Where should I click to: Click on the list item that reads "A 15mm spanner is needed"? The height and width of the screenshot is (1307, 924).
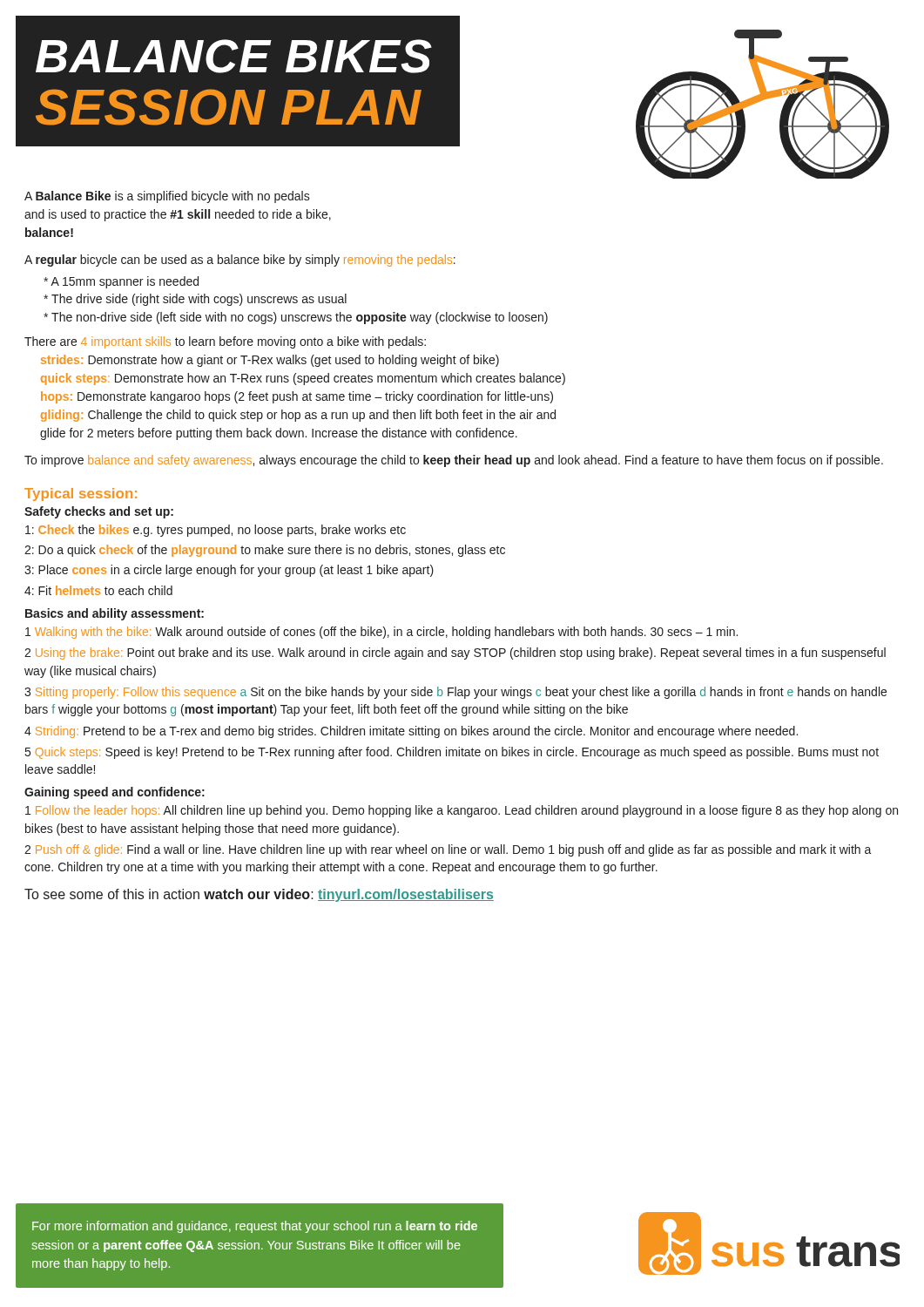[121, 281]
